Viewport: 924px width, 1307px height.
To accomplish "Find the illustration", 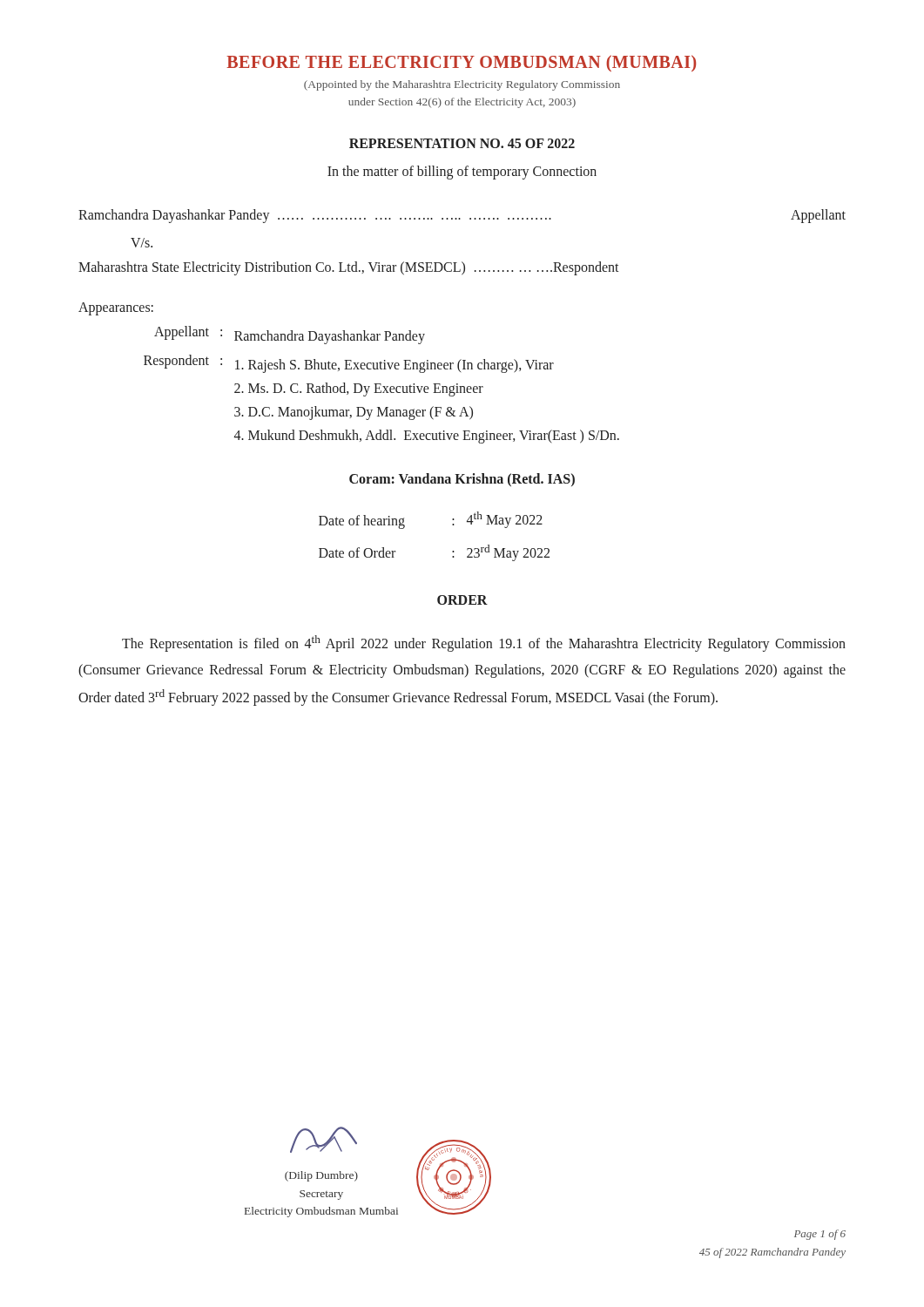I will point(368,1166).
